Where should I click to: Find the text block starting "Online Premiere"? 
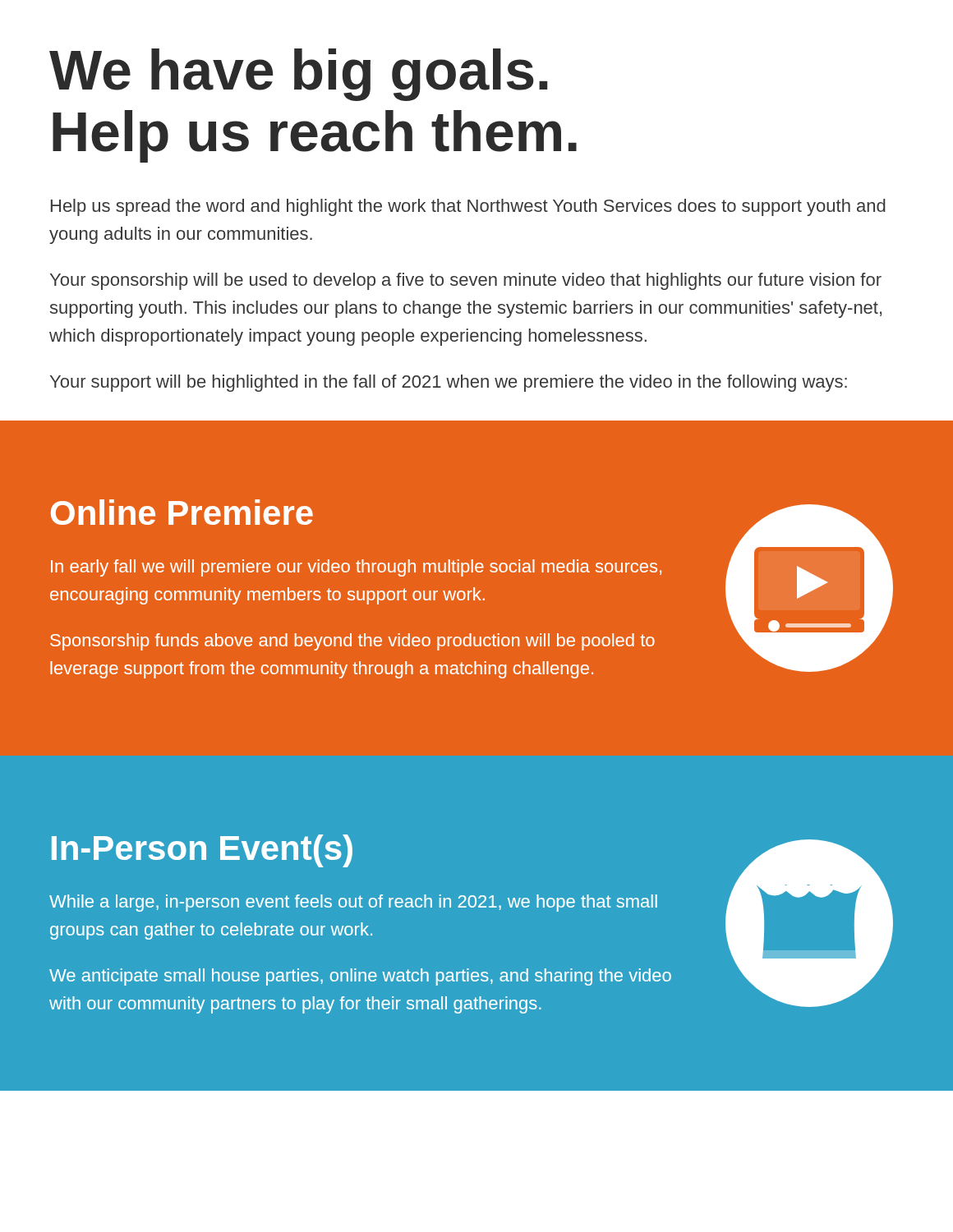point(182,513)
